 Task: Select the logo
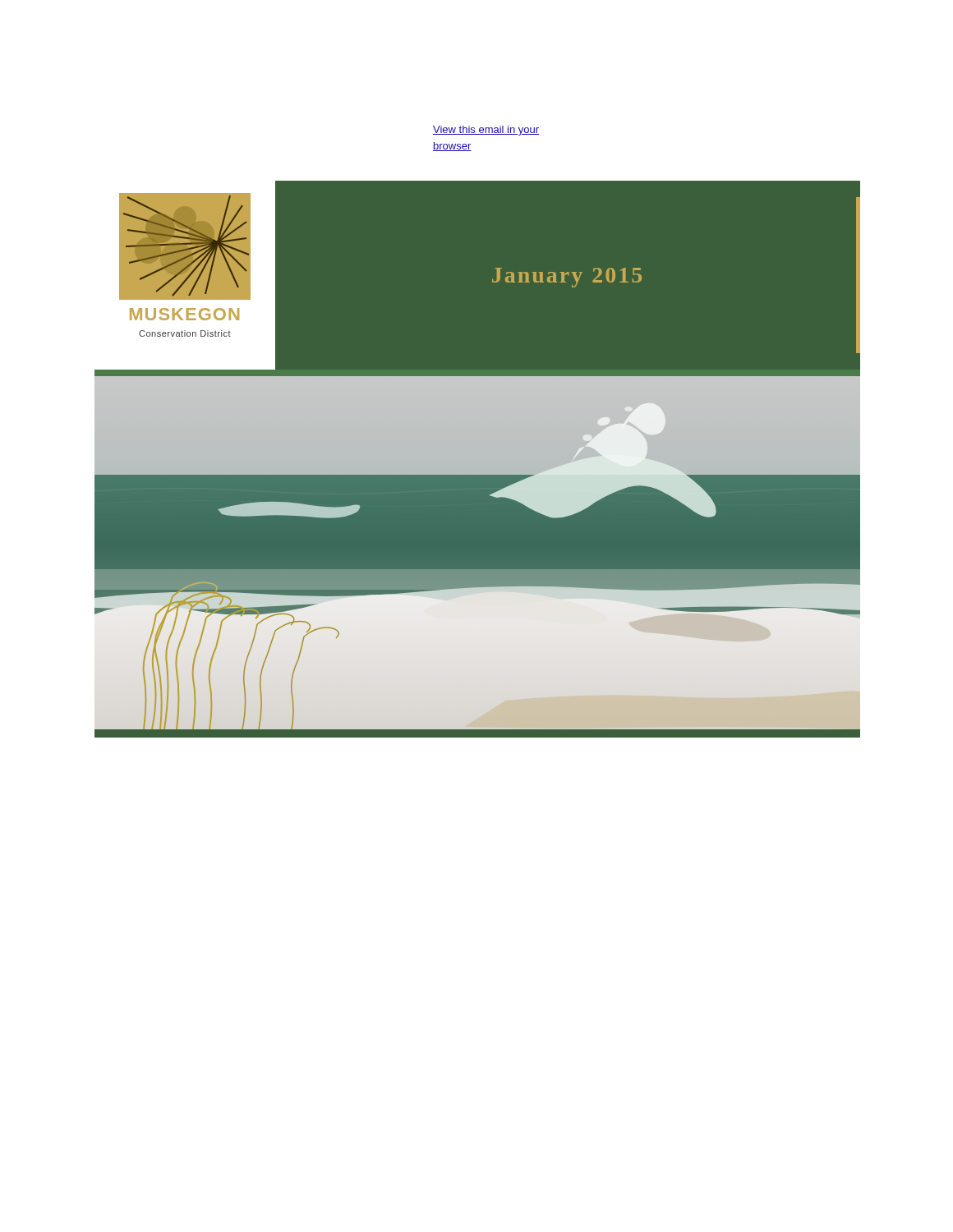185,275
